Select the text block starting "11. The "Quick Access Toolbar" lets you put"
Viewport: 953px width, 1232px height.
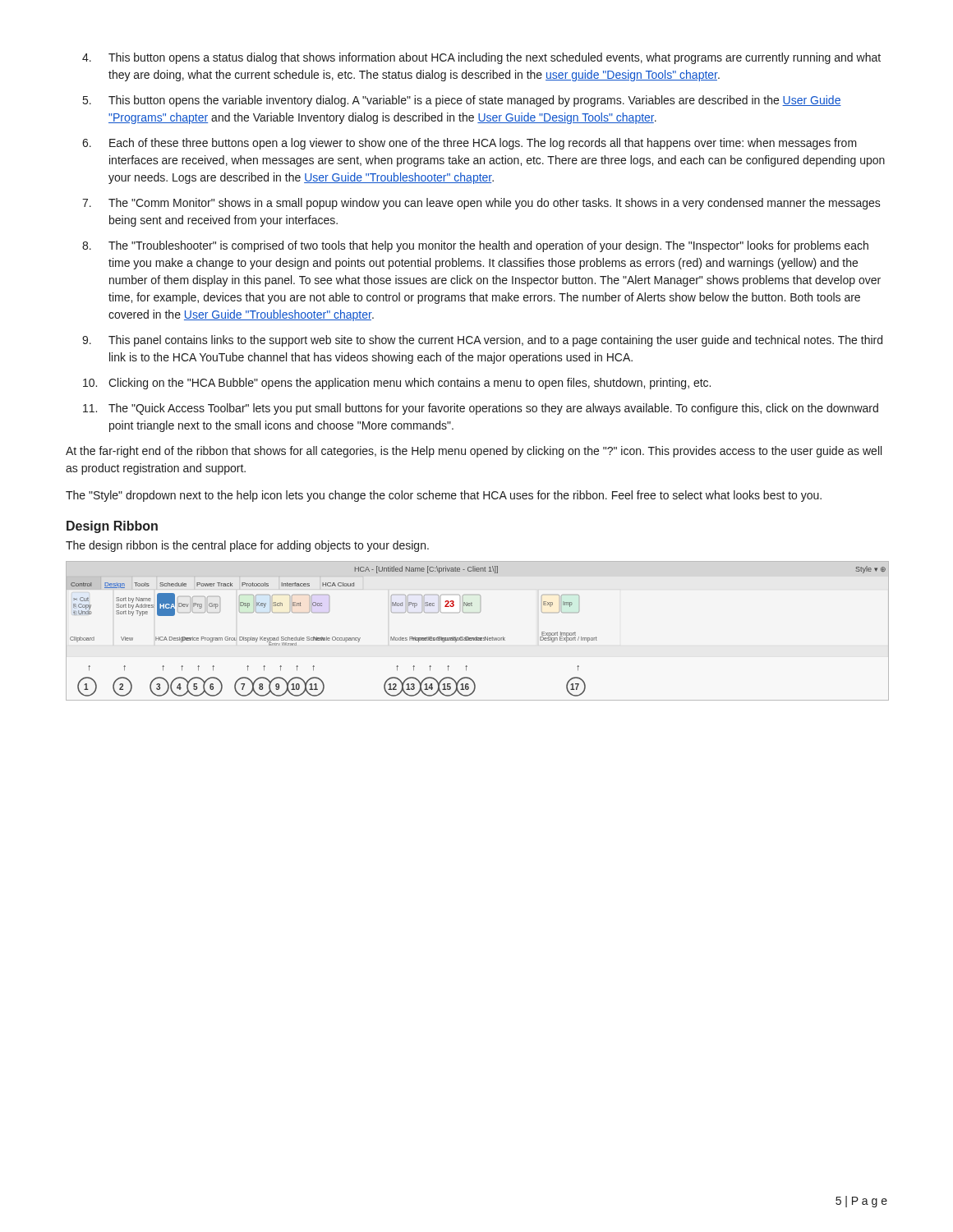pyautogui.click(x=485, y=417)
